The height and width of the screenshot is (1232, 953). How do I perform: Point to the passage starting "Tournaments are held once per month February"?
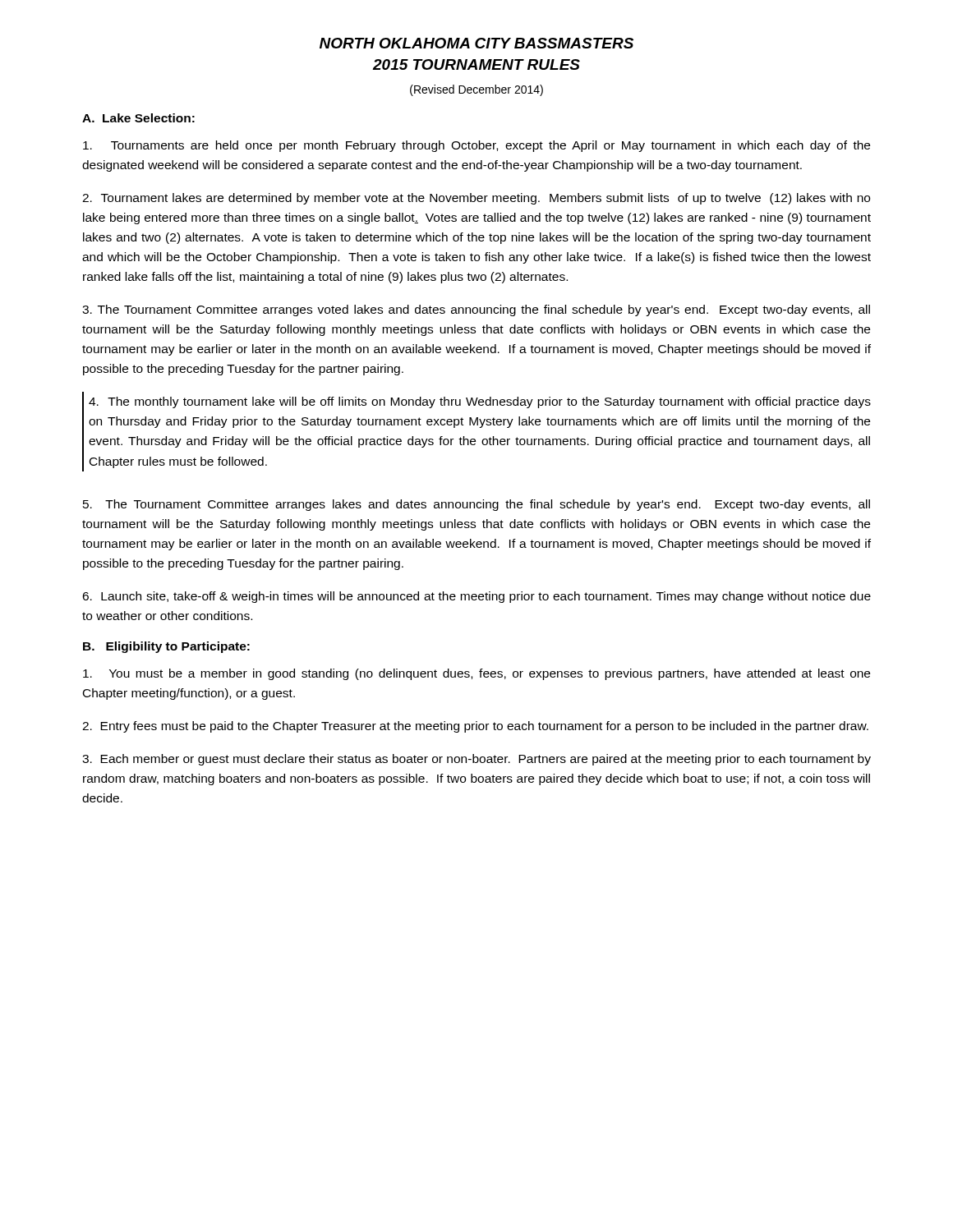[x=476, y=155]
